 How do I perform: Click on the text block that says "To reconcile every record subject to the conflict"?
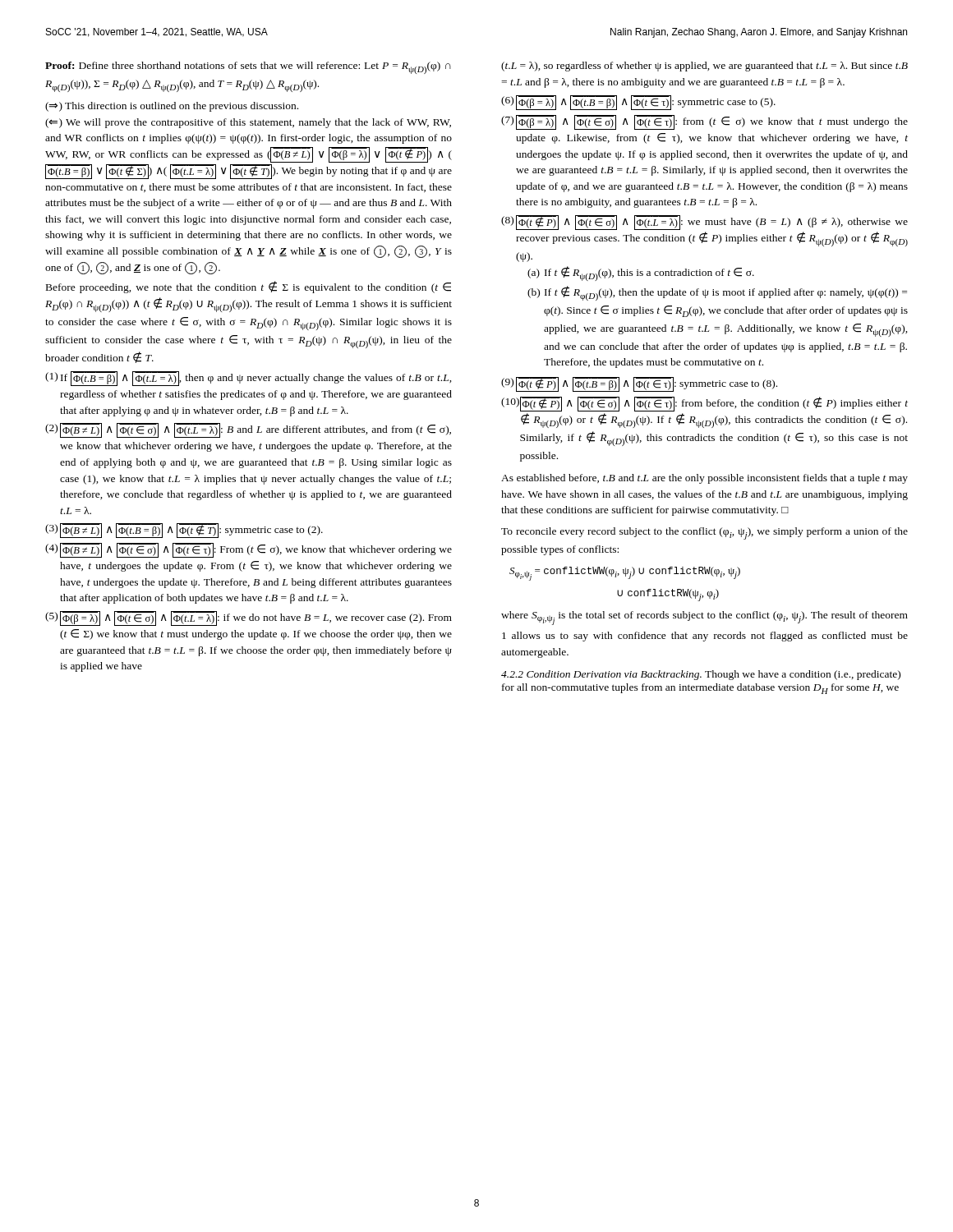pos(705,540)
